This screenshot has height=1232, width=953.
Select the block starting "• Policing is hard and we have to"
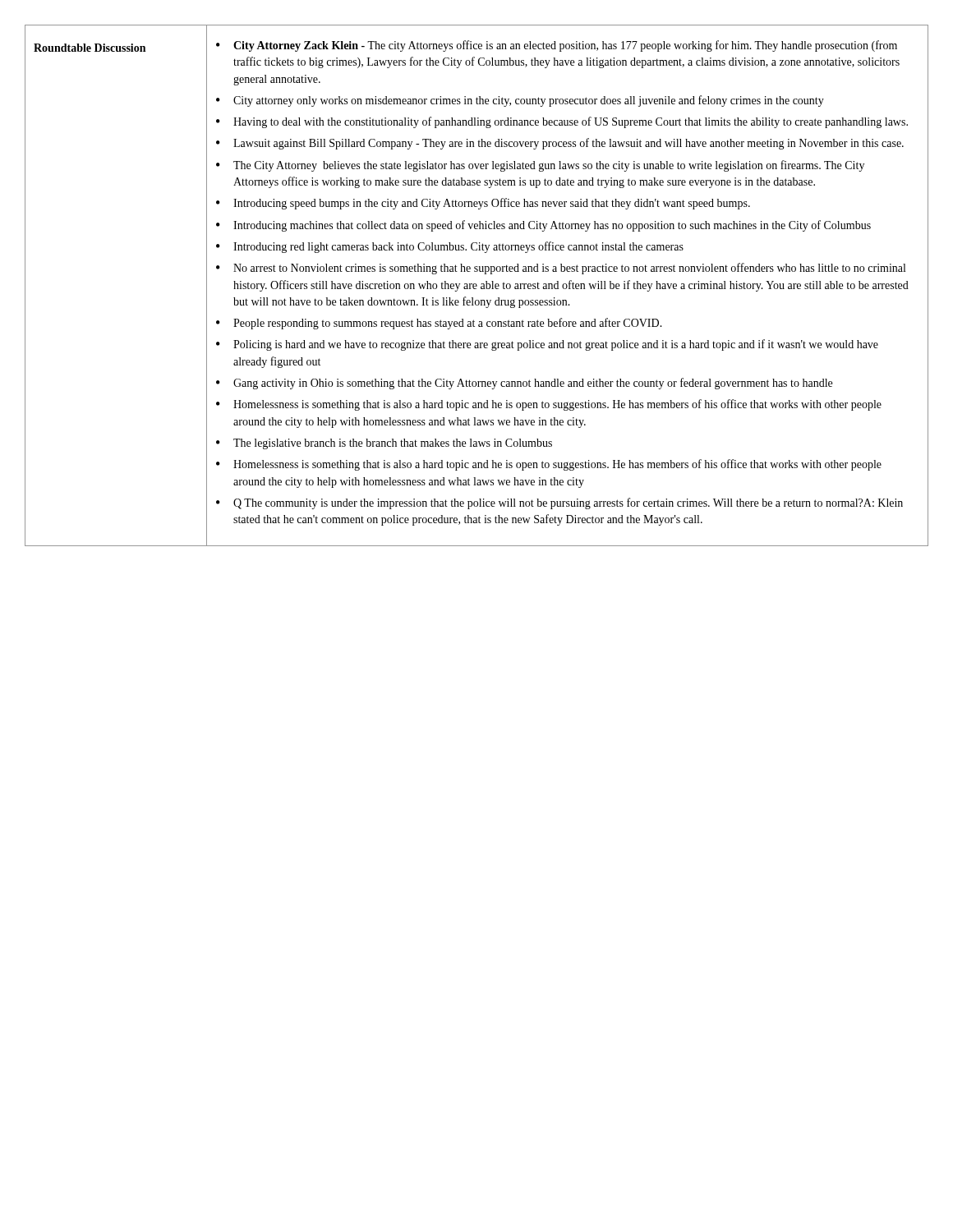pyautogui.click(x=563, y=354)
